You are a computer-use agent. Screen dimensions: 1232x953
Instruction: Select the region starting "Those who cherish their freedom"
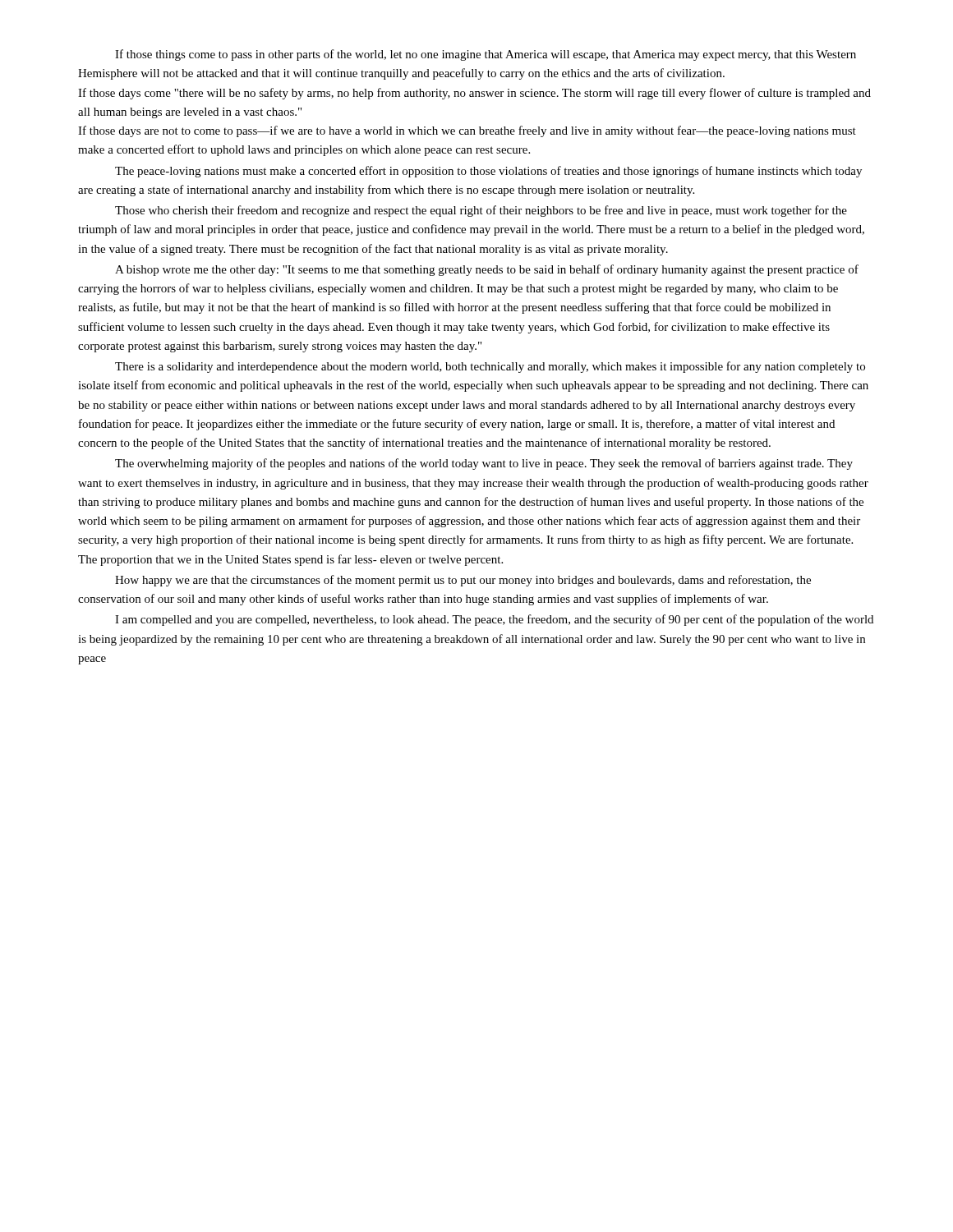click(x=476, y=230)
